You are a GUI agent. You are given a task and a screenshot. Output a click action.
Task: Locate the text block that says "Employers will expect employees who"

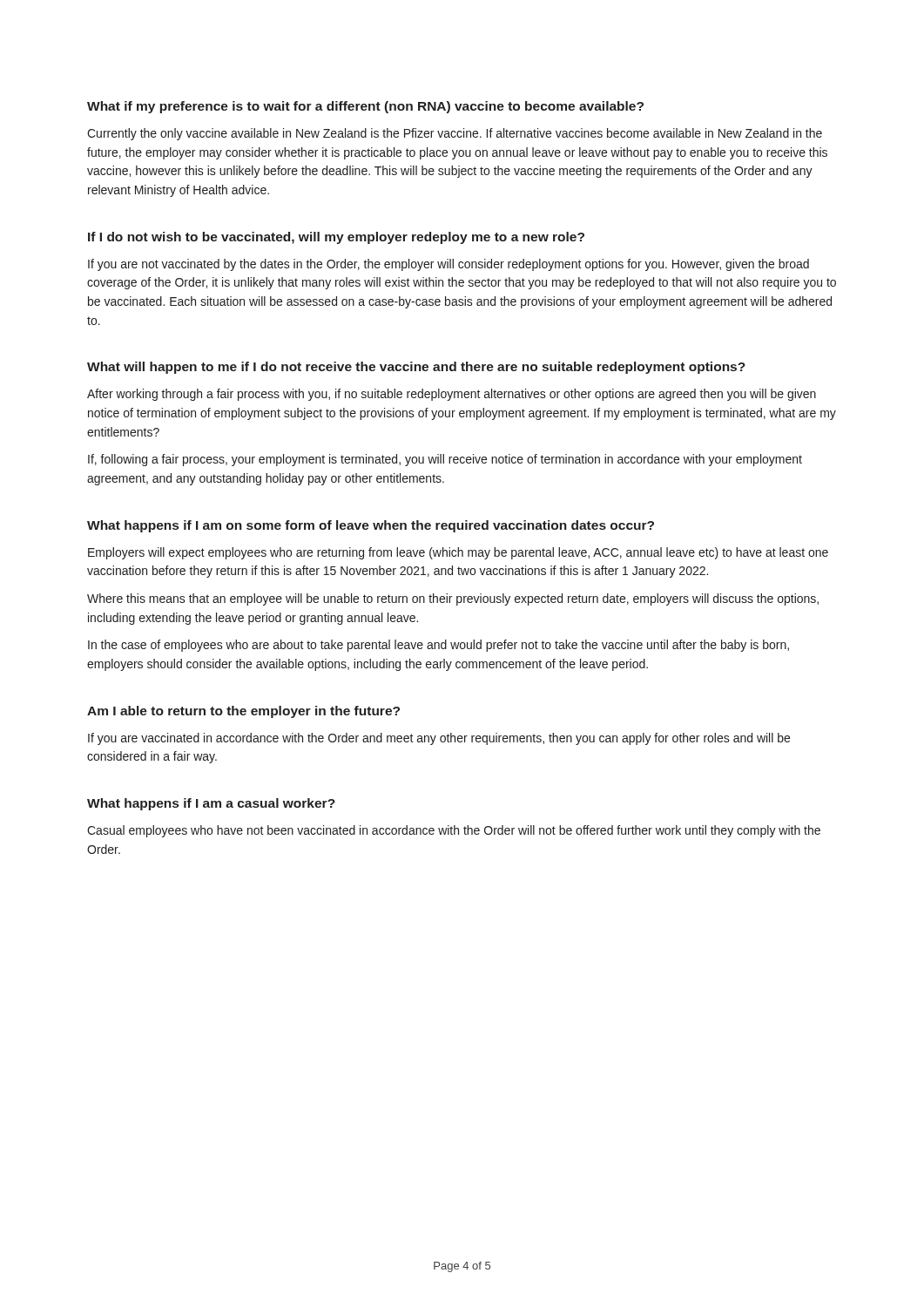[x=458, y=562]
